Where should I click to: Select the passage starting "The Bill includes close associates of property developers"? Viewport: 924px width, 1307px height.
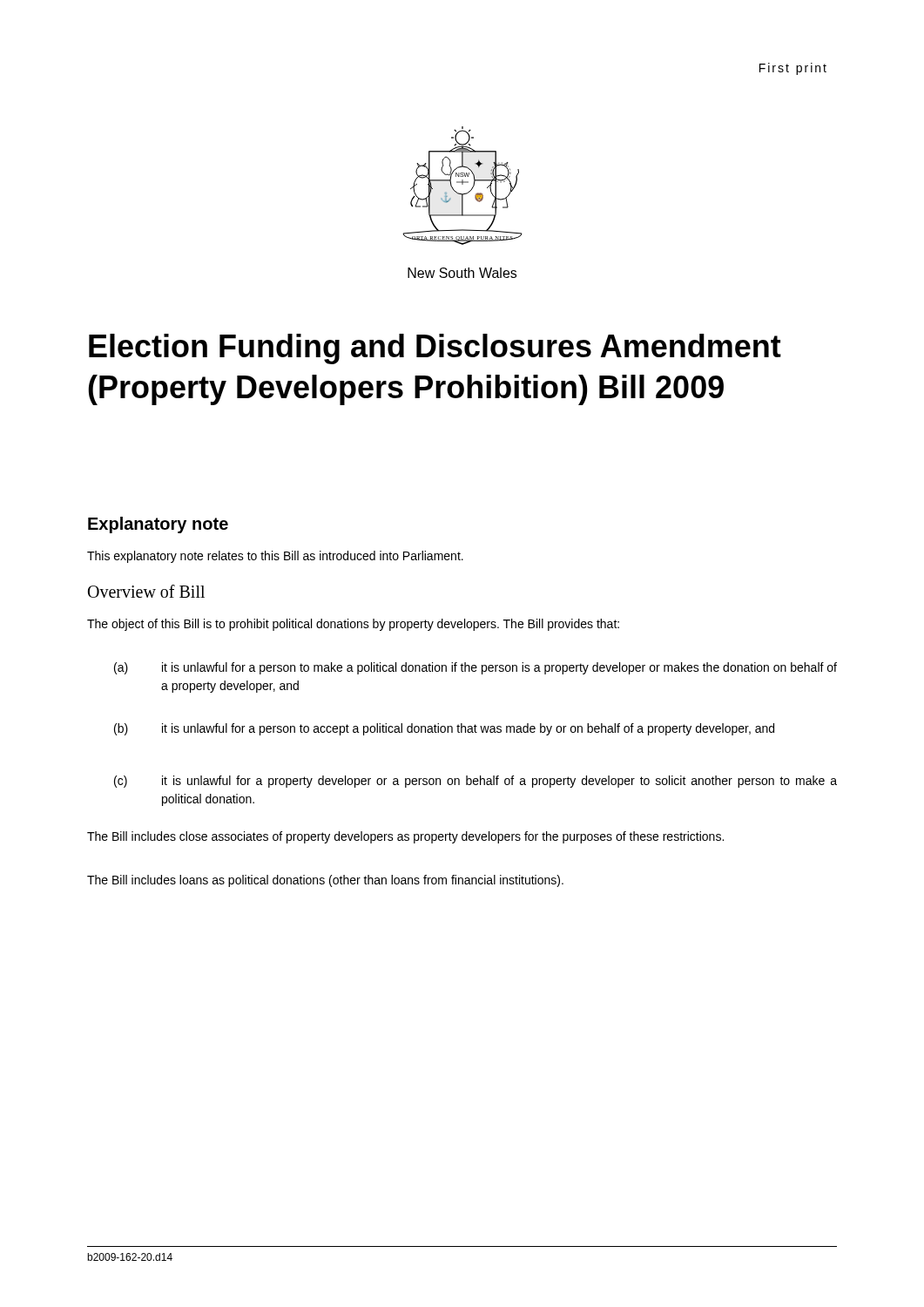point(462,837)
